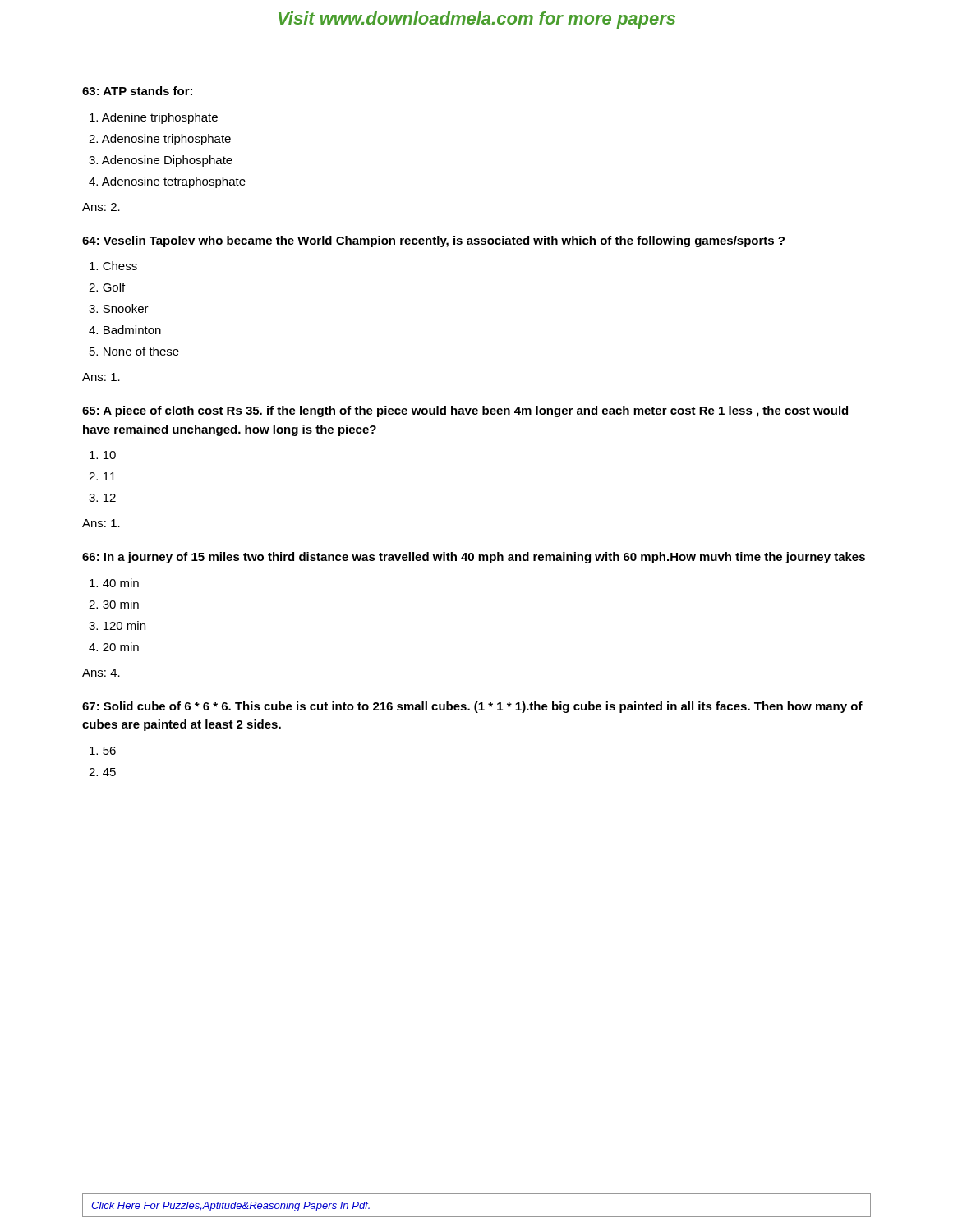
Task: Click the section header that begins "67: Solid cube of 6 * 6"
Action: pos(472,715)
